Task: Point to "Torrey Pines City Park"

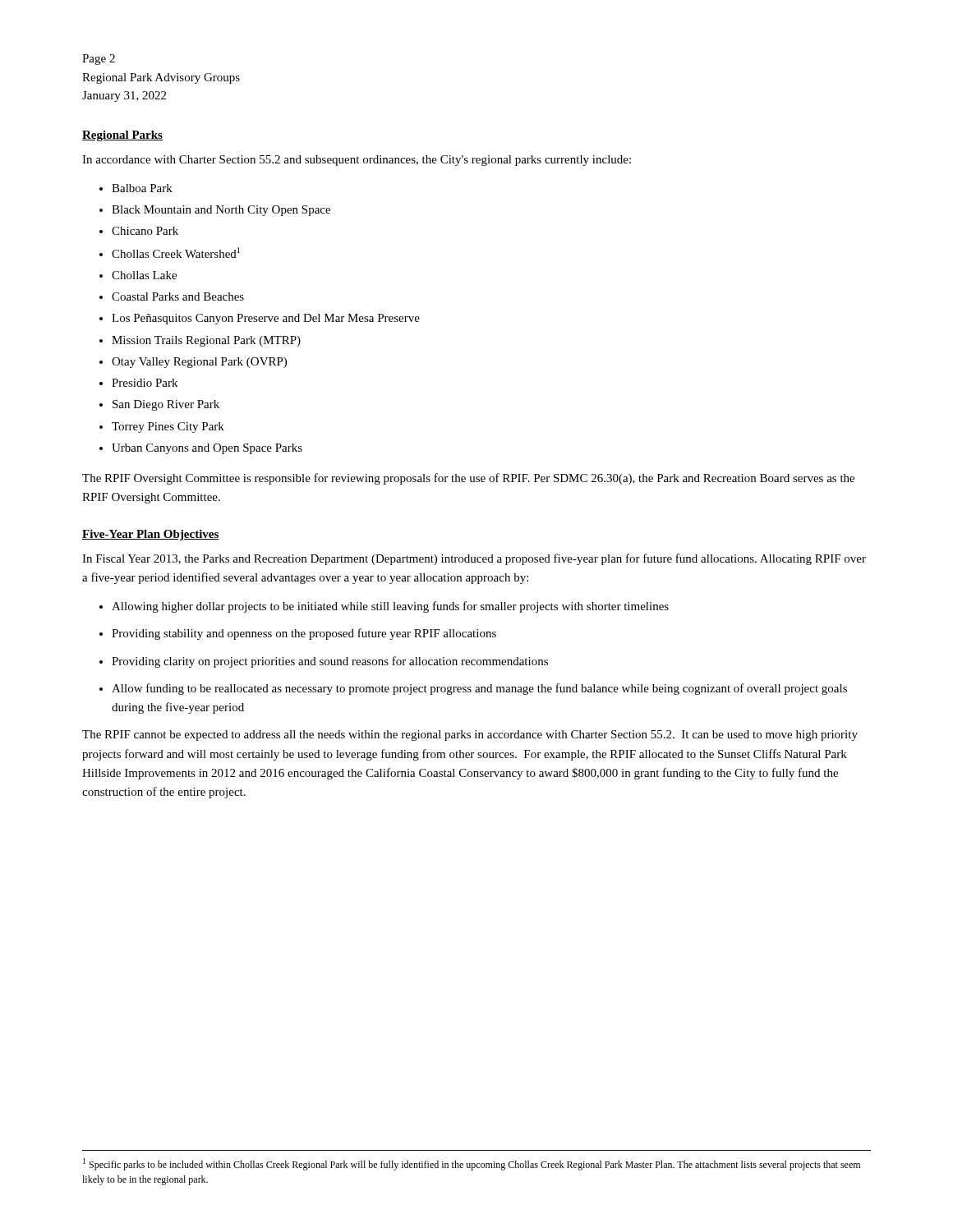Action: coord(168,426)
